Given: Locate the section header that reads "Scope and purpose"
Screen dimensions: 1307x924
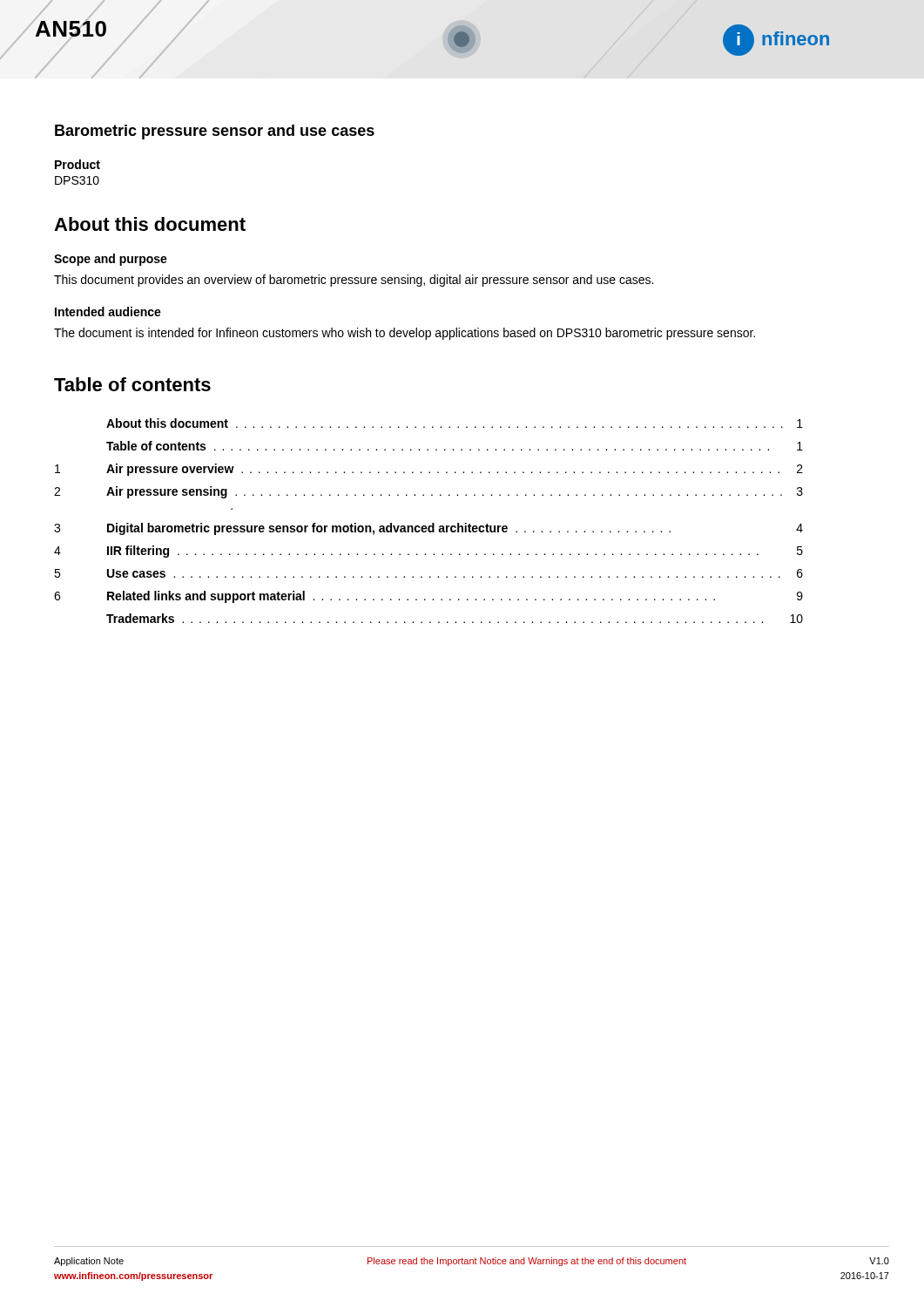Looking at the screenshot, I should [x=111, y=259].
